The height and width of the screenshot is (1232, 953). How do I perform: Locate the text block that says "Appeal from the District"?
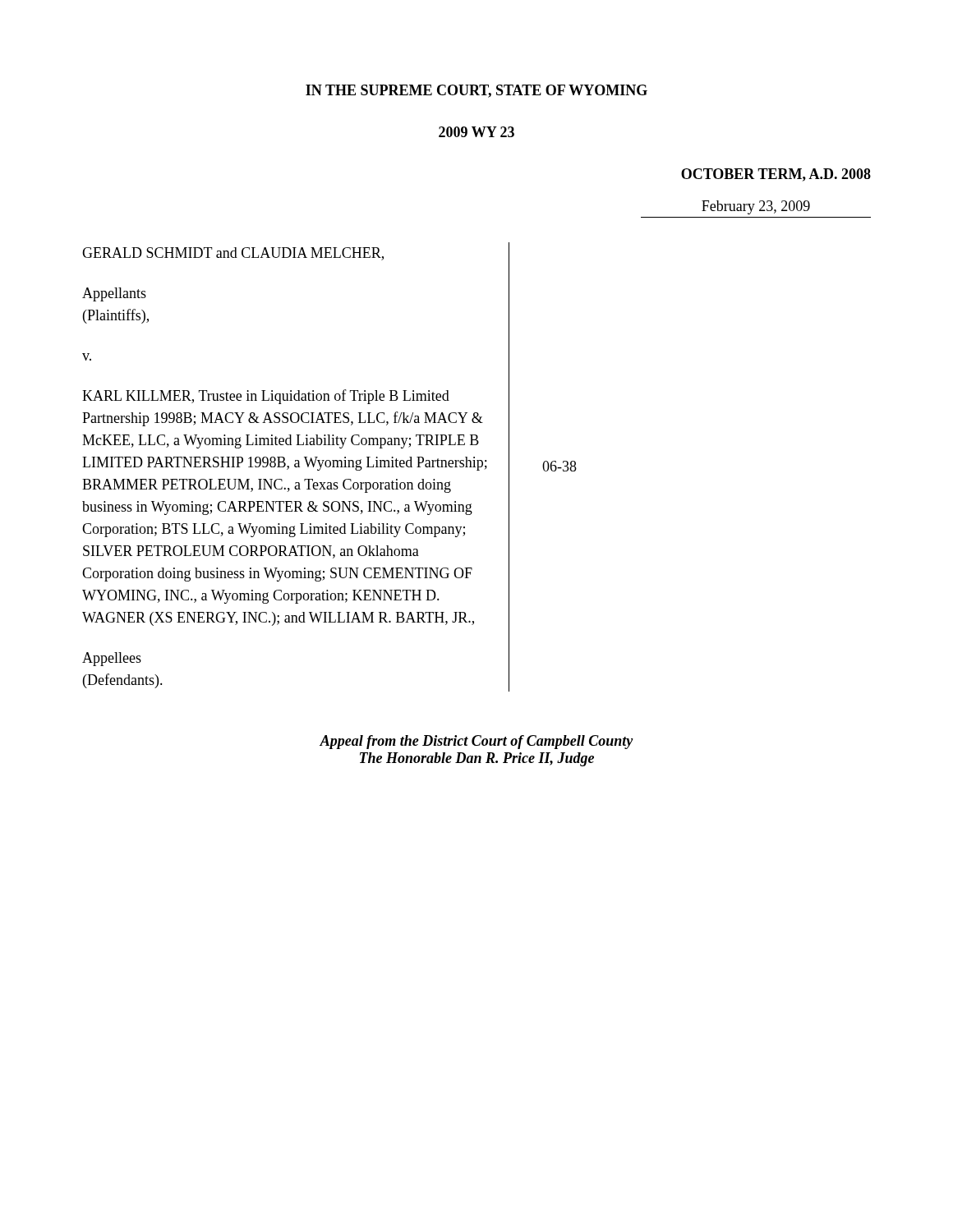click(476, 749)
